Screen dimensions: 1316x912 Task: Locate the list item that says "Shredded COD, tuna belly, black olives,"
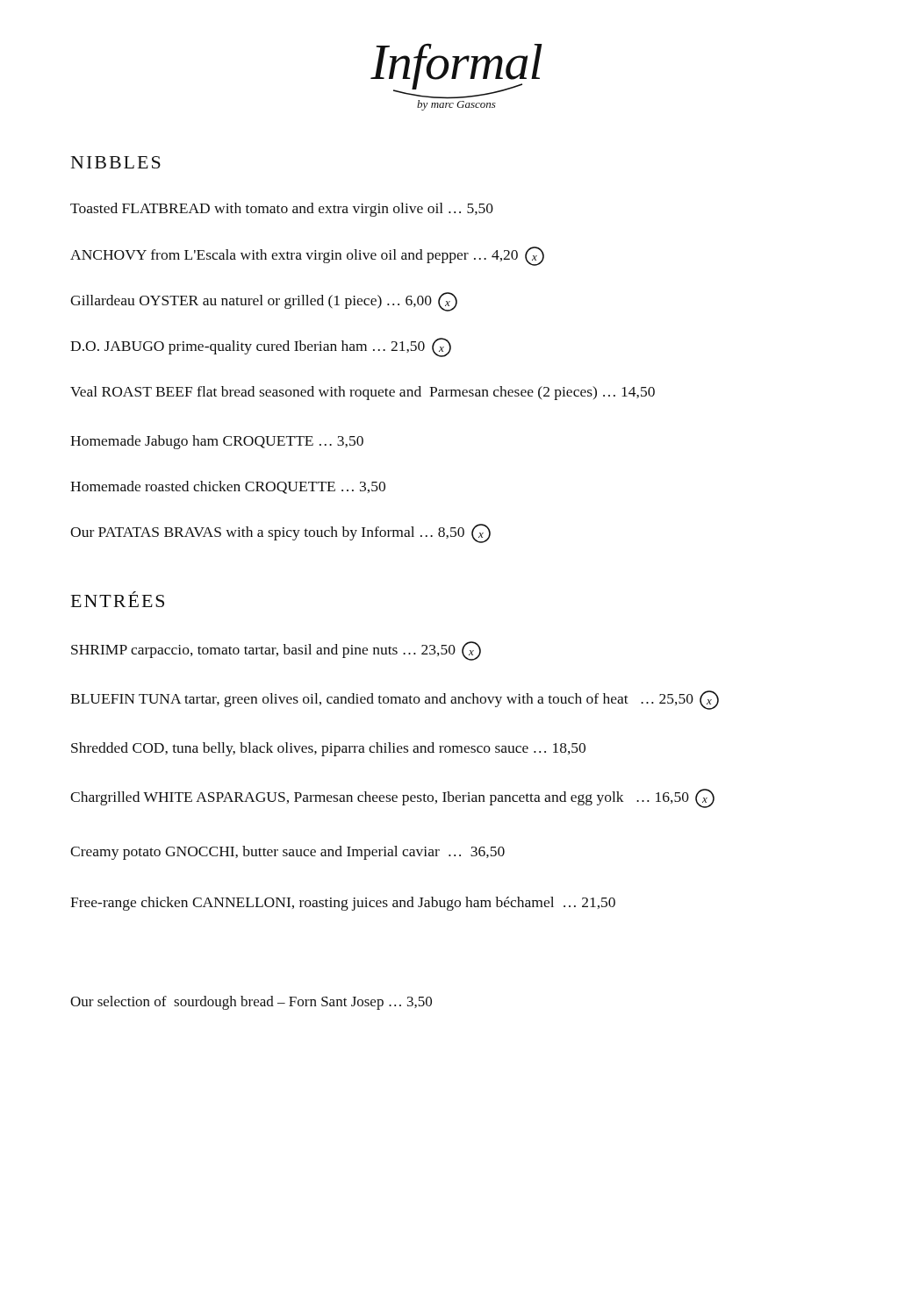[328, 747]
